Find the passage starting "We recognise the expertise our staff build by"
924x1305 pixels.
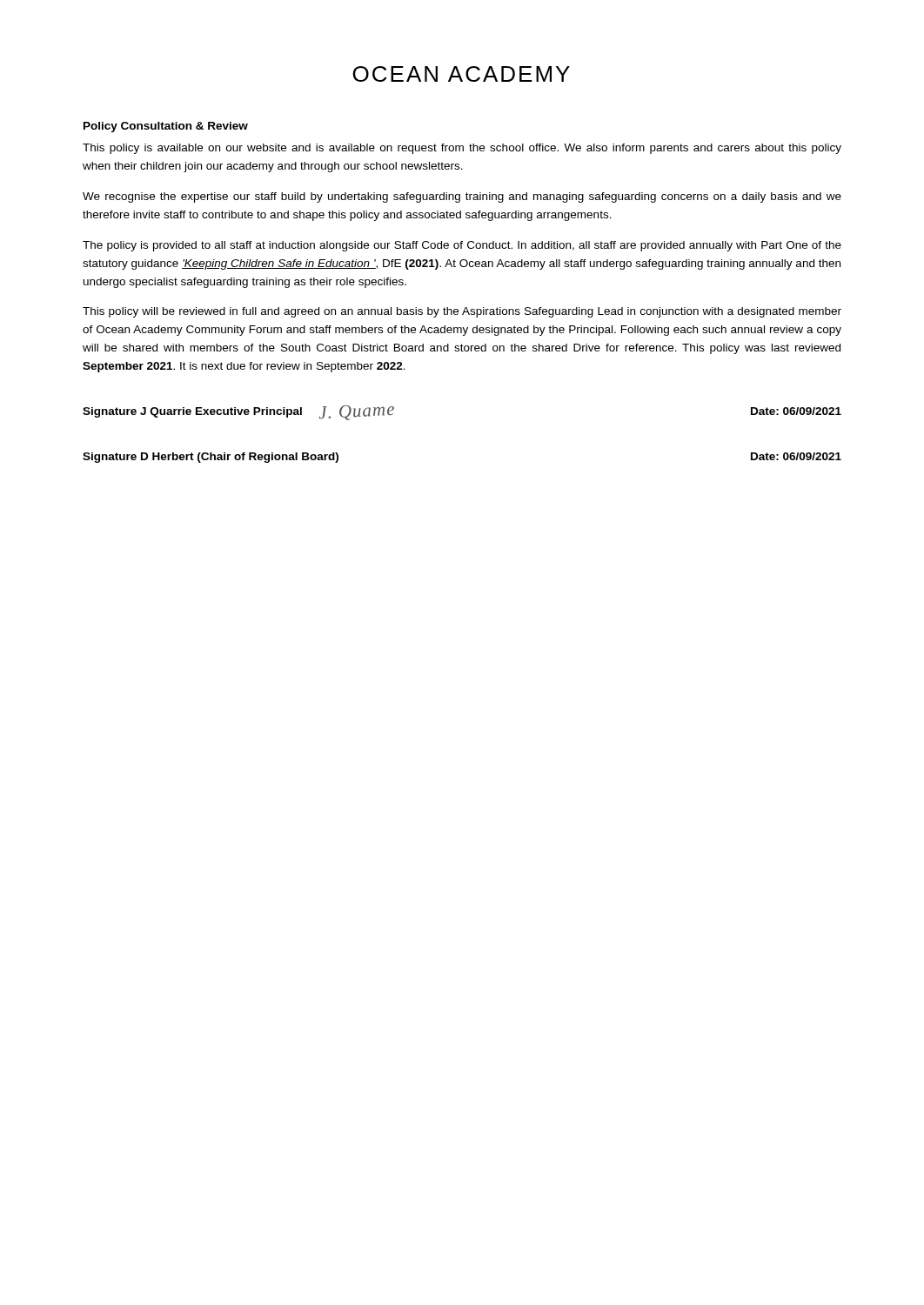pyautogui.click(x=462, y=205)
